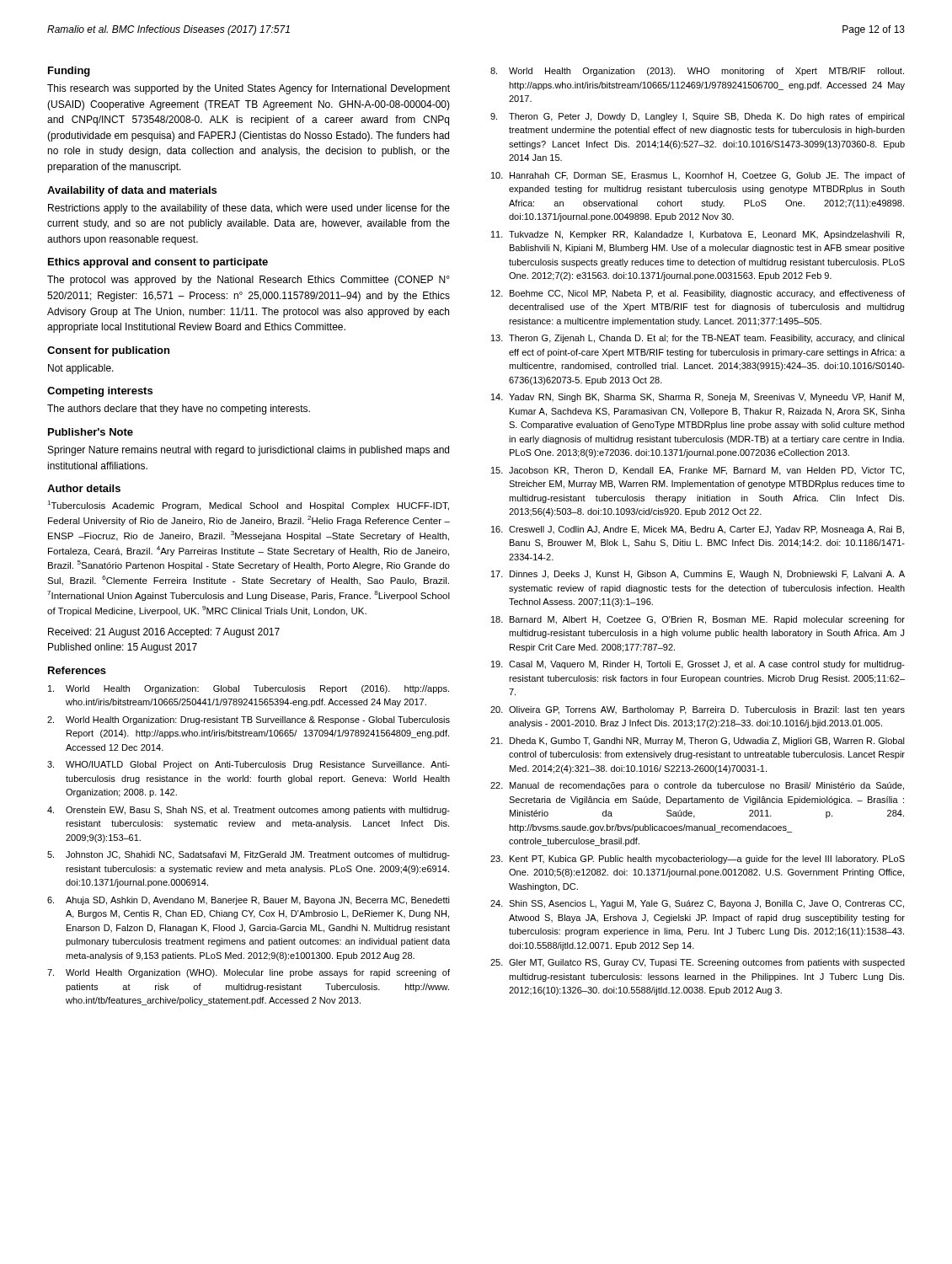Screen dimensions: 1264x952
Task: Locate the block of text that opens with "17.Dinnes J, Deeks J, Kunst H, Gibson A,"
Action: pyautogui.click(x=698, y=588)
